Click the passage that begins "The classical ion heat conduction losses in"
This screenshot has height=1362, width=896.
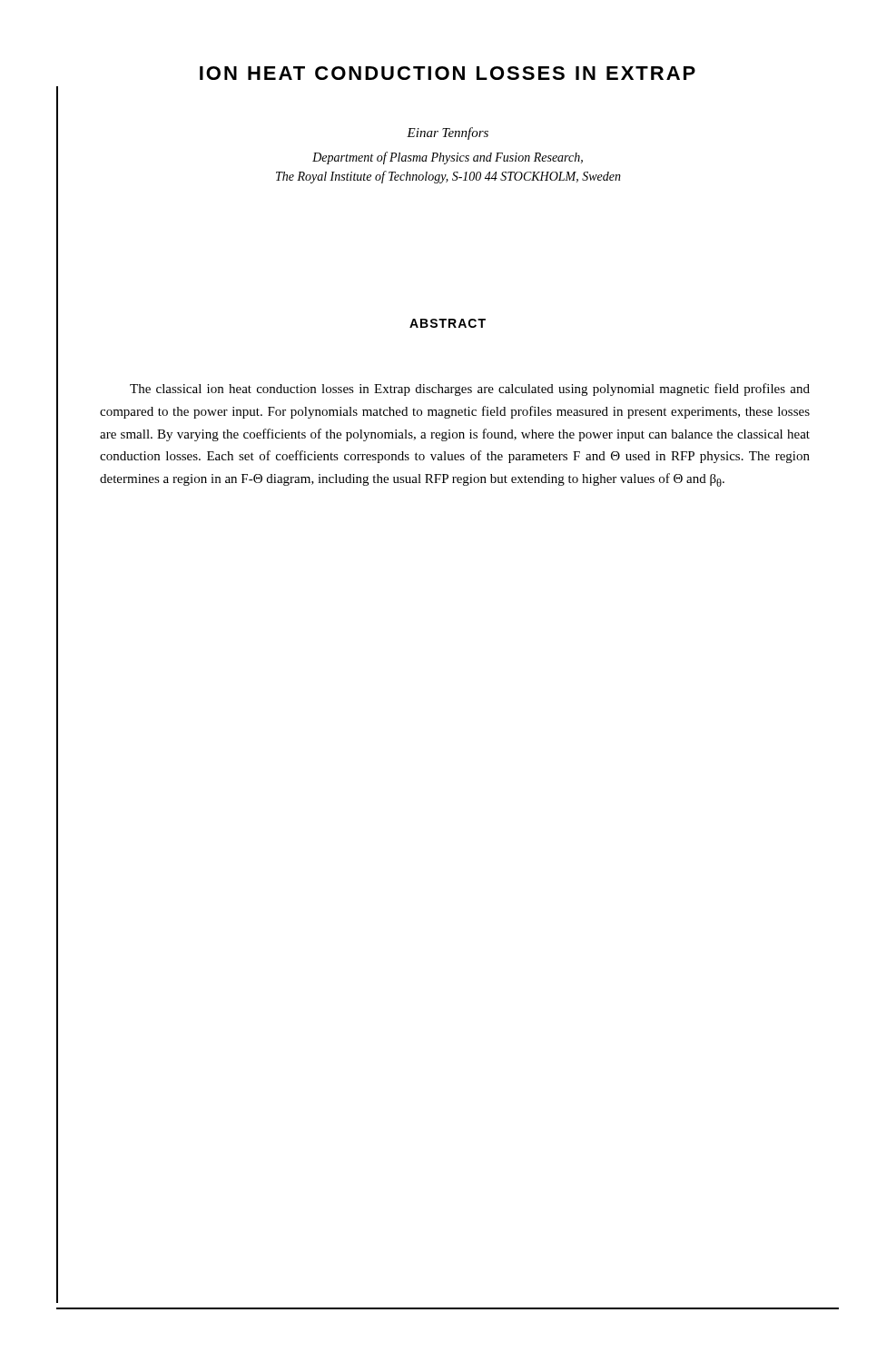tap(455, 435)
